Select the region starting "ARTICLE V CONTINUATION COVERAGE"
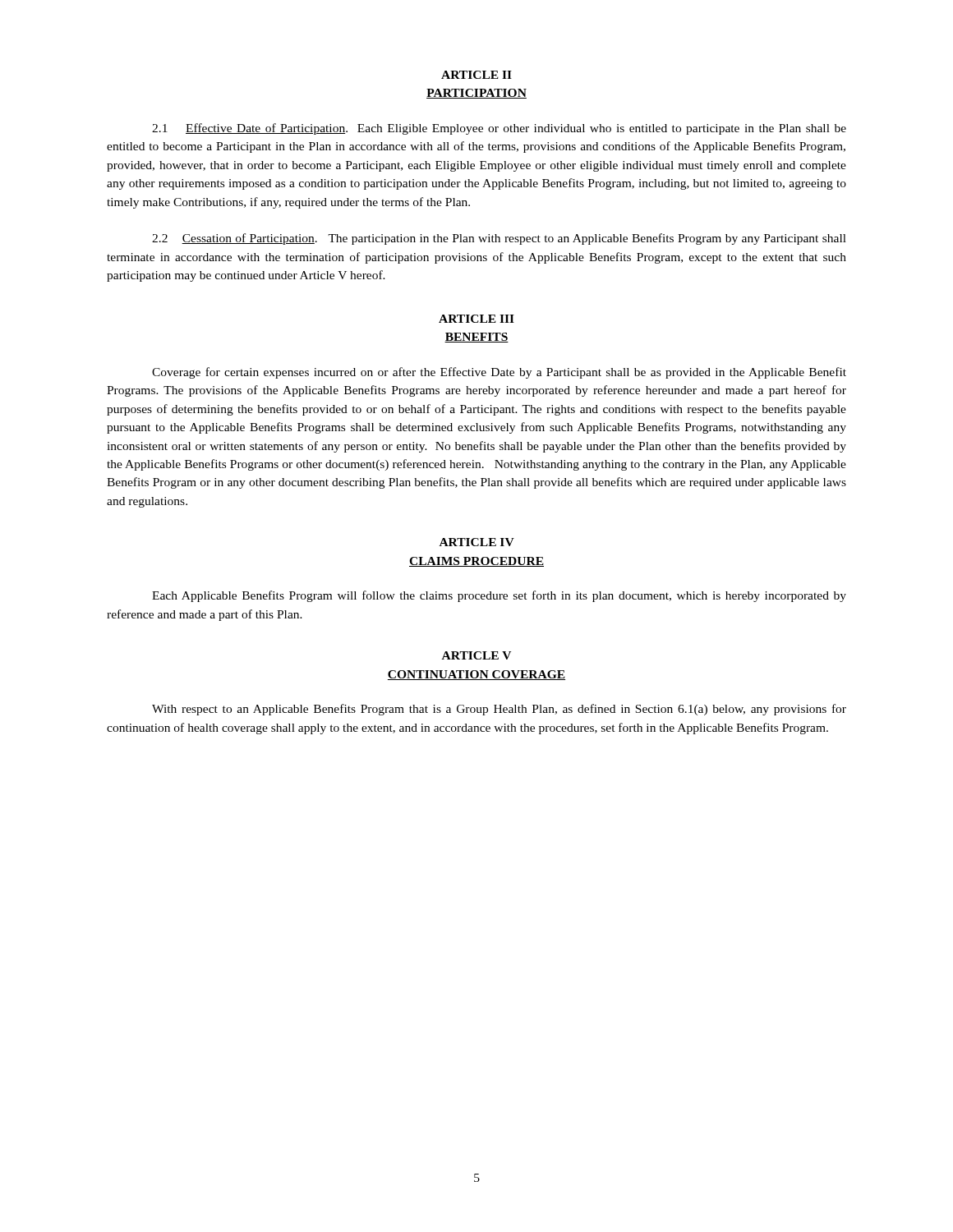 (x=476, y=665)
